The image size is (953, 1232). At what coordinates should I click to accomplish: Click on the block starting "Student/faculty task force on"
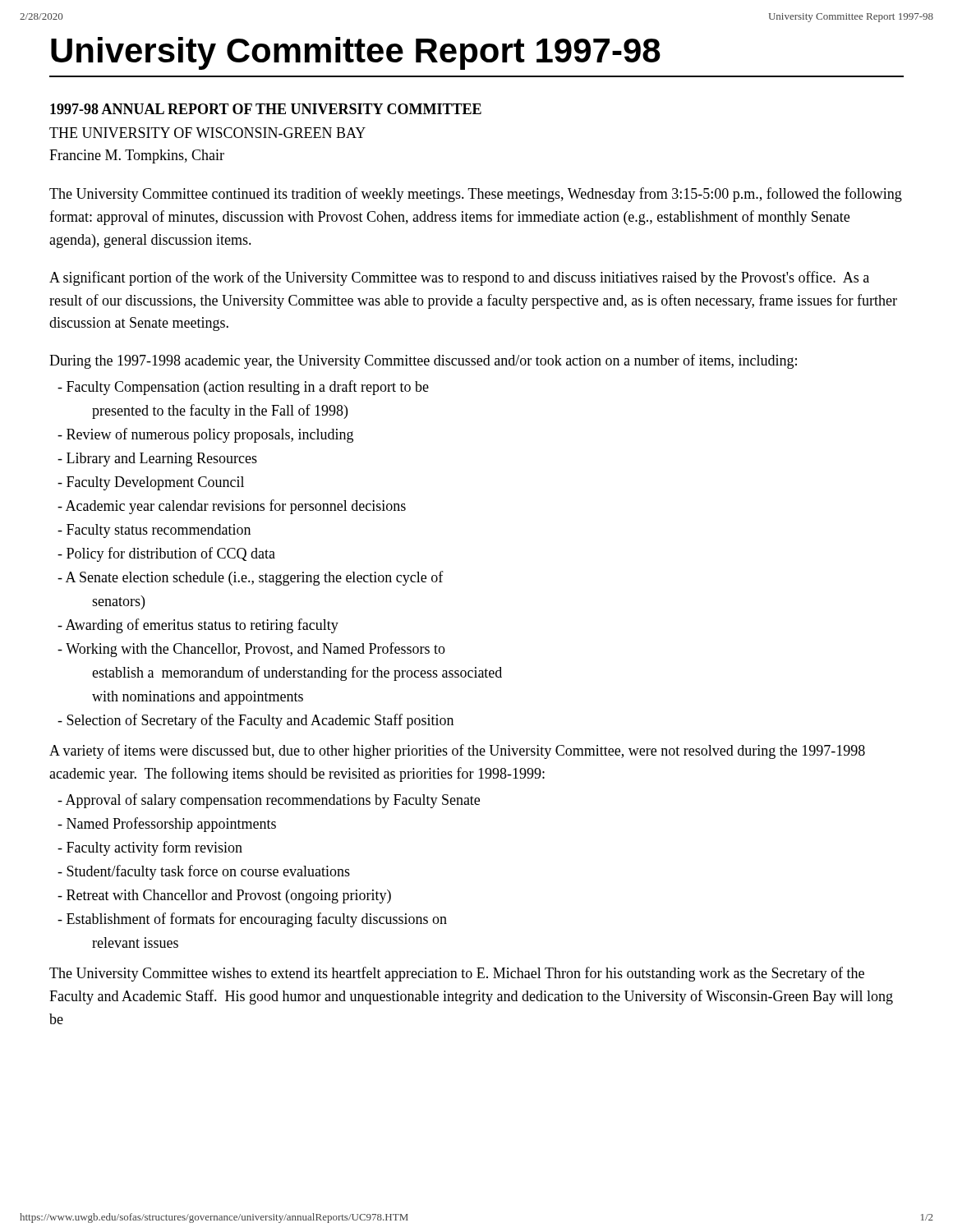[x=204, y=871]
